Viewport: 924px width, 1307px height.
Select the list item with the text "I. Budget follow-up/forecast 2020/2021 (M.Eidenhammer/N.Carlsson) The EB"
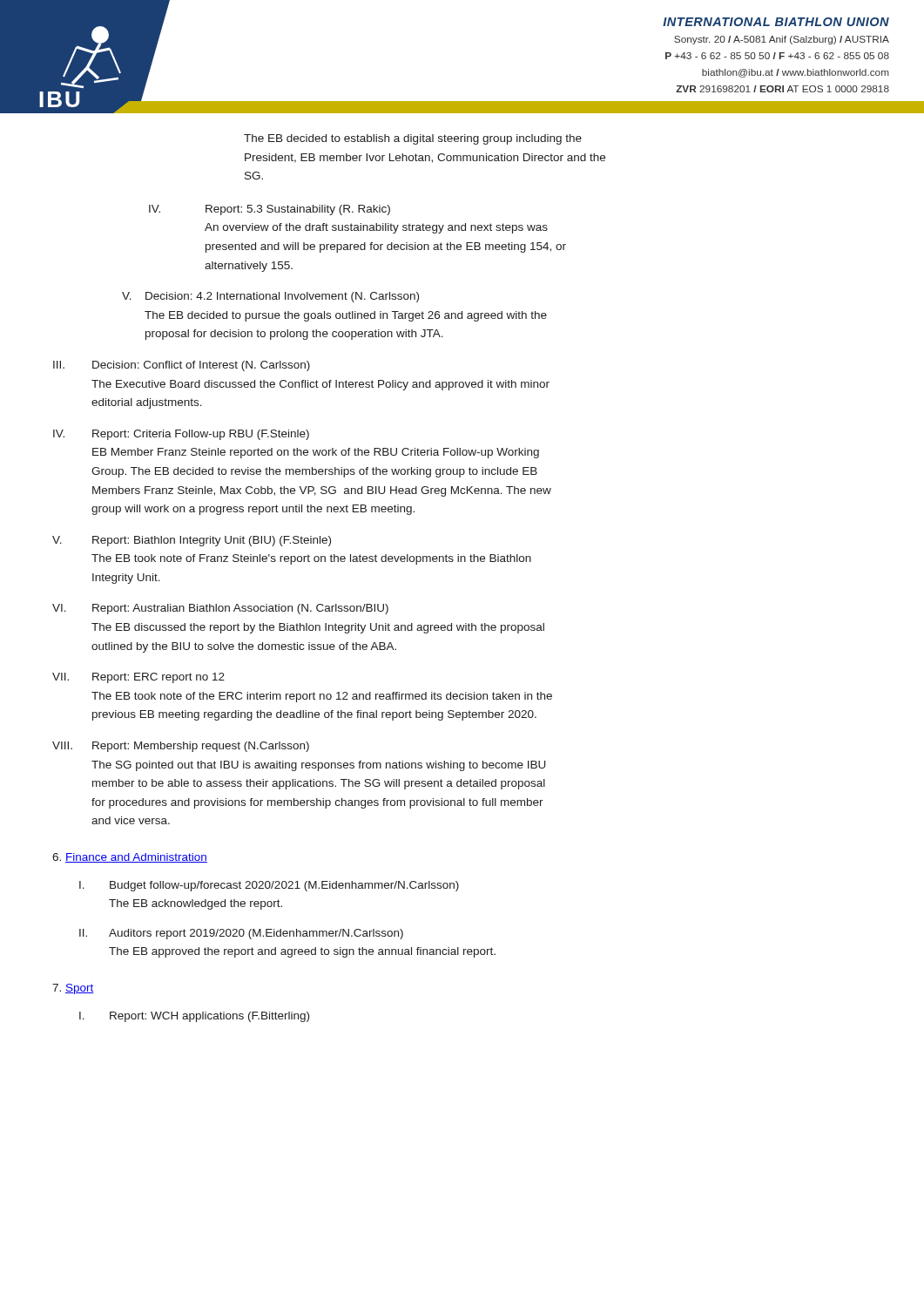(x=269, y=894)
